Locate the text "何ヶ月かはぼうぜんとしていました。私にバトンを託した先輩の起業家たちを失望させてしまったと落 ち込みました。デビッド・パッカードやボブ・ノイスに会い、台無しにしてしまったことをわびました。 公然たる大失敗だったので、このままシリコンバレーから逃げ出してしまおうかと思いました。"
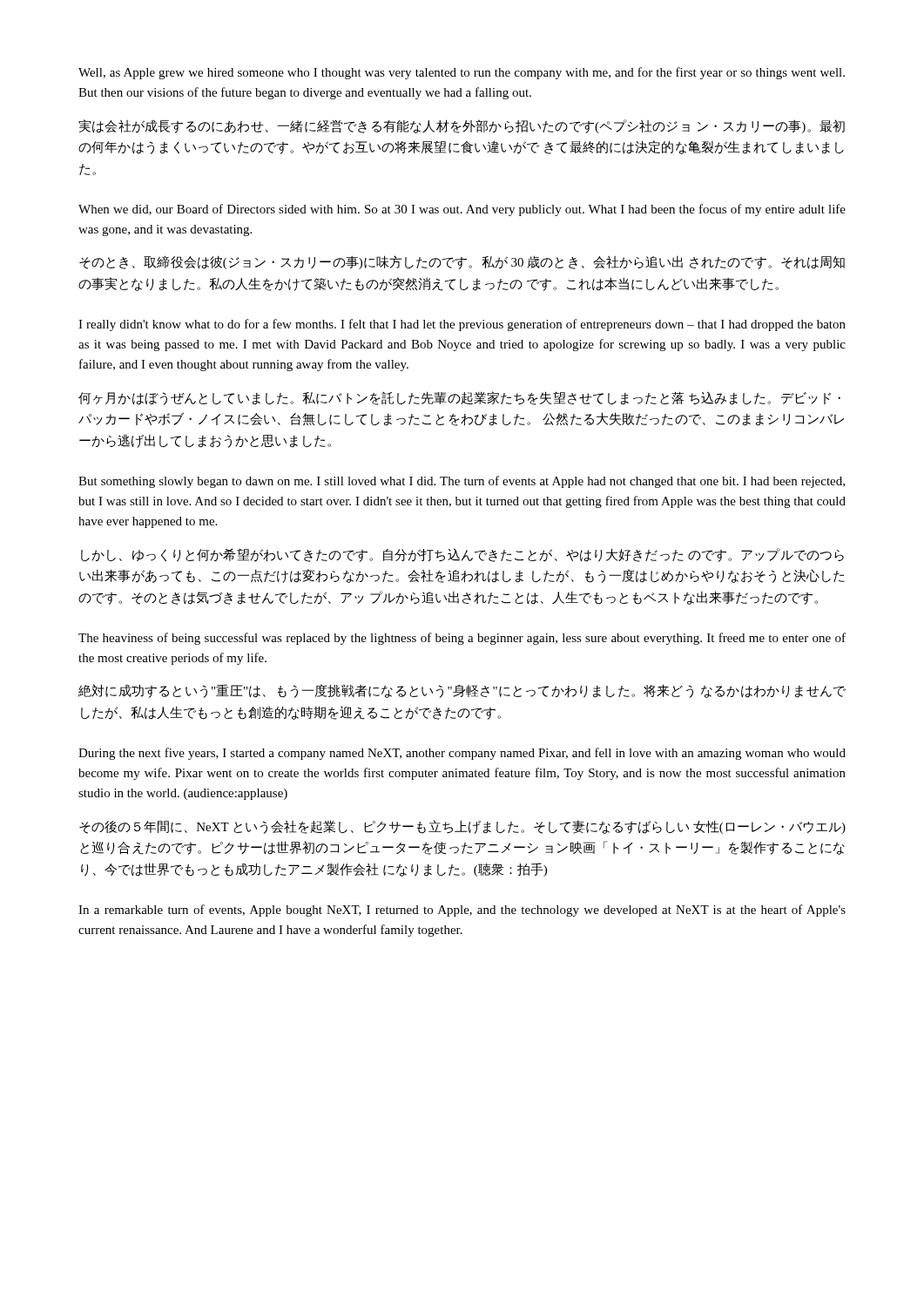Image resolution: width=924 pixels, height=1307 pixels. point(462,419)
